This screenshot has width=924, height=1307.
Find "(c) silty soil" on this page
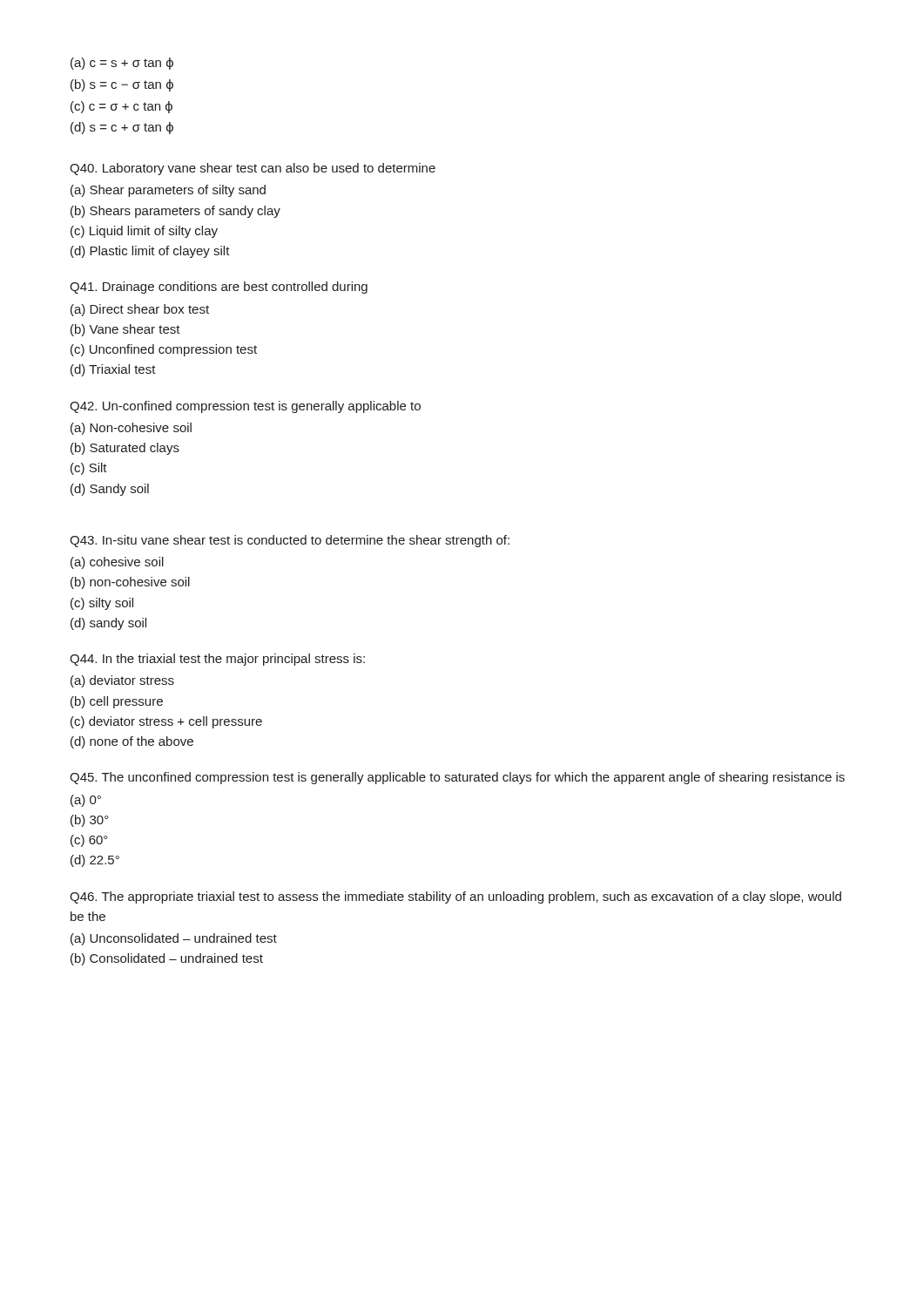coord(102,602)
